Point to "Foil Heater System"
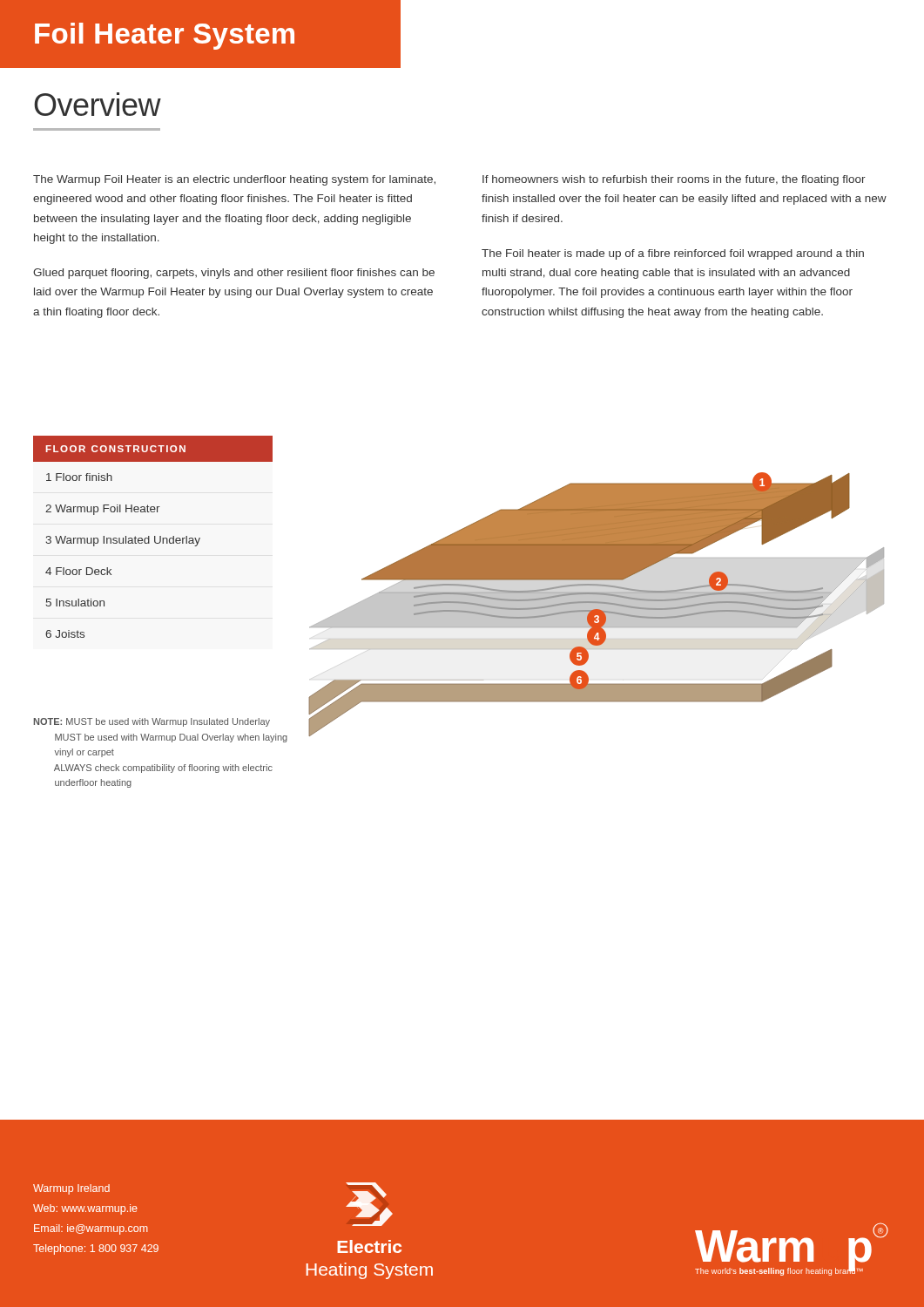 pos(200,34)
